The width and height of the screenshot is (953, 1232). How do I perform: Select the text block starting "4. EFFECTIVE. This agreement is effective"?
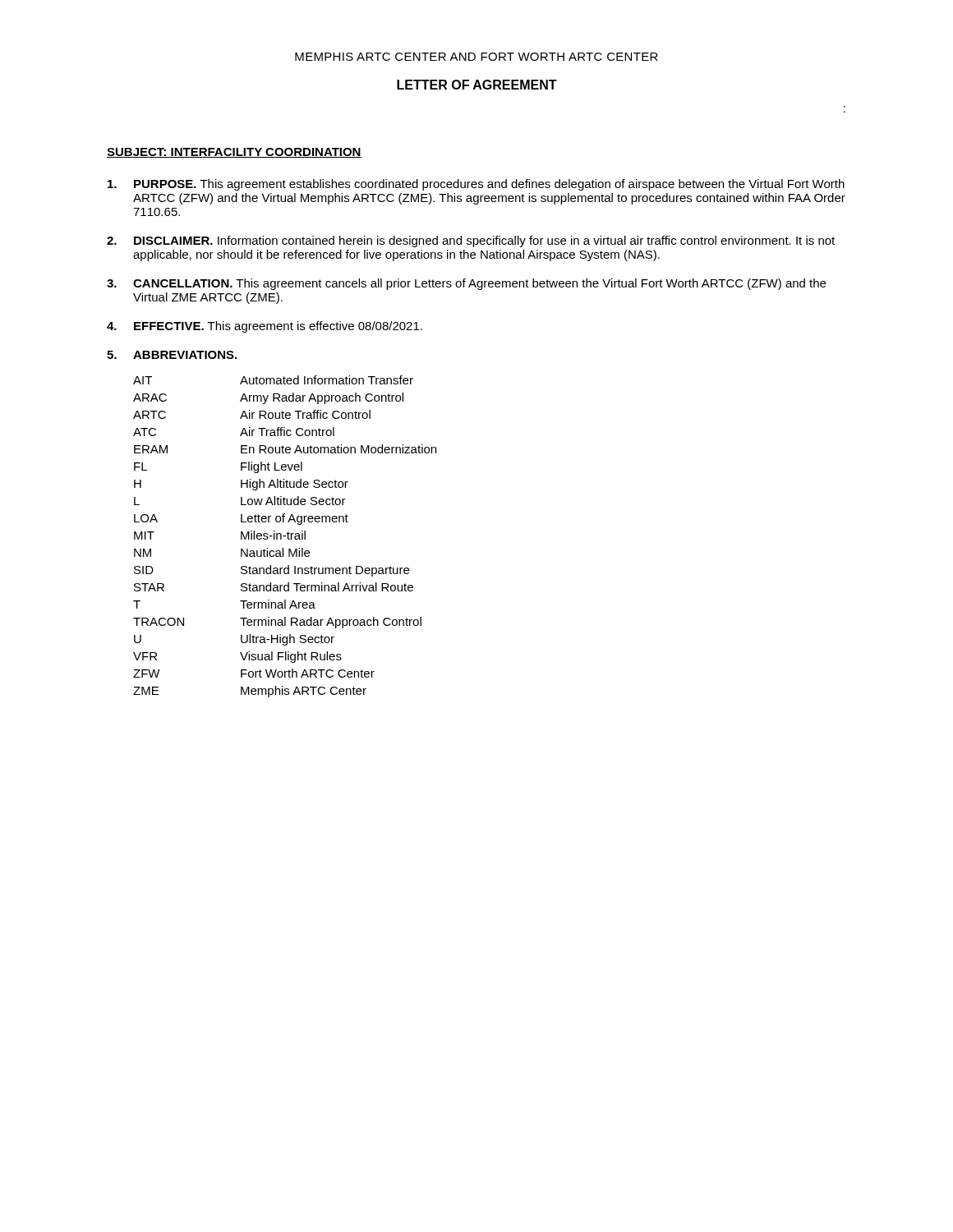coord(265,327)
